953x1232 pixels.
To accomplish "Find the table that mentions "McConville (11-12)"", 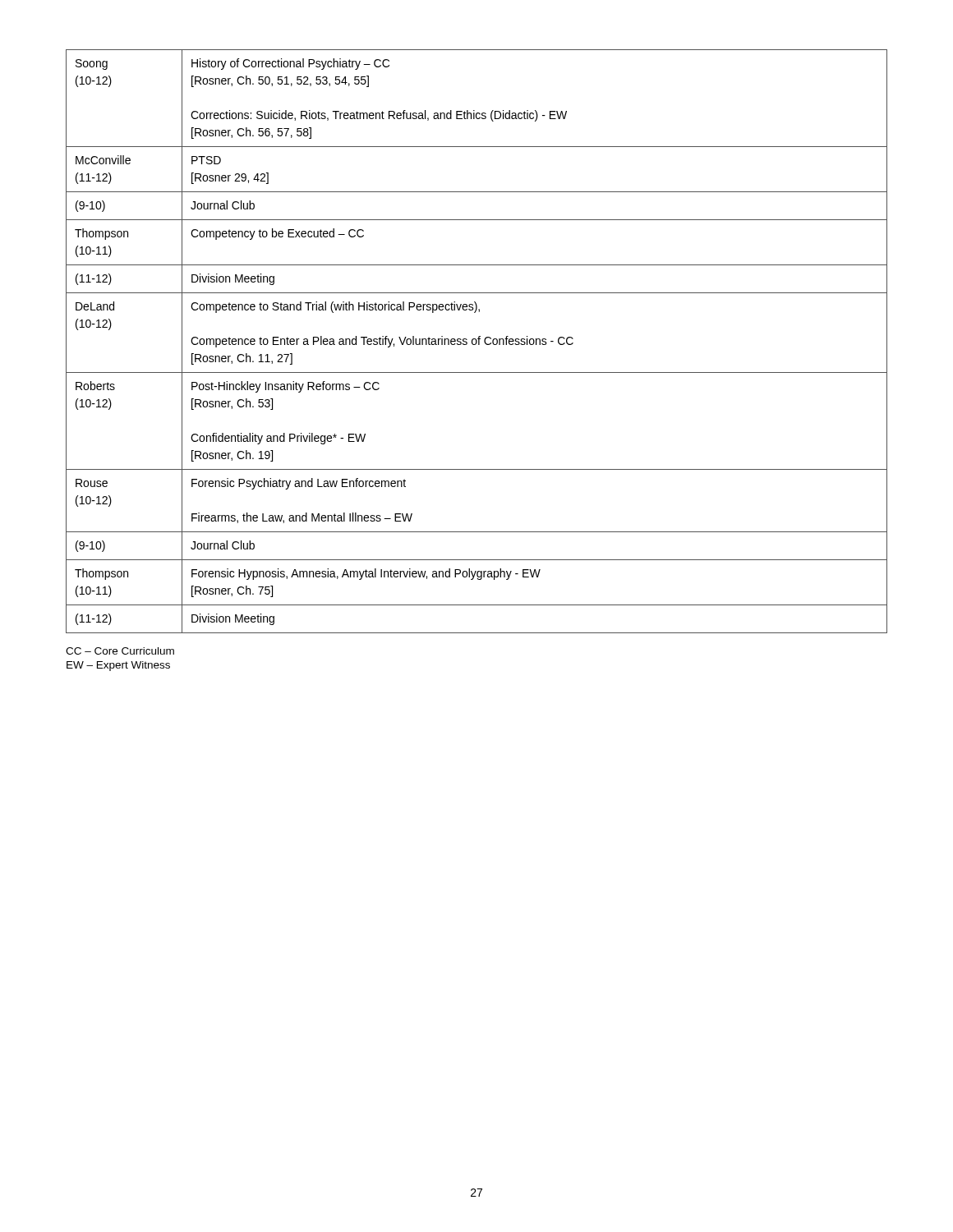I will [x=476, y=341].
